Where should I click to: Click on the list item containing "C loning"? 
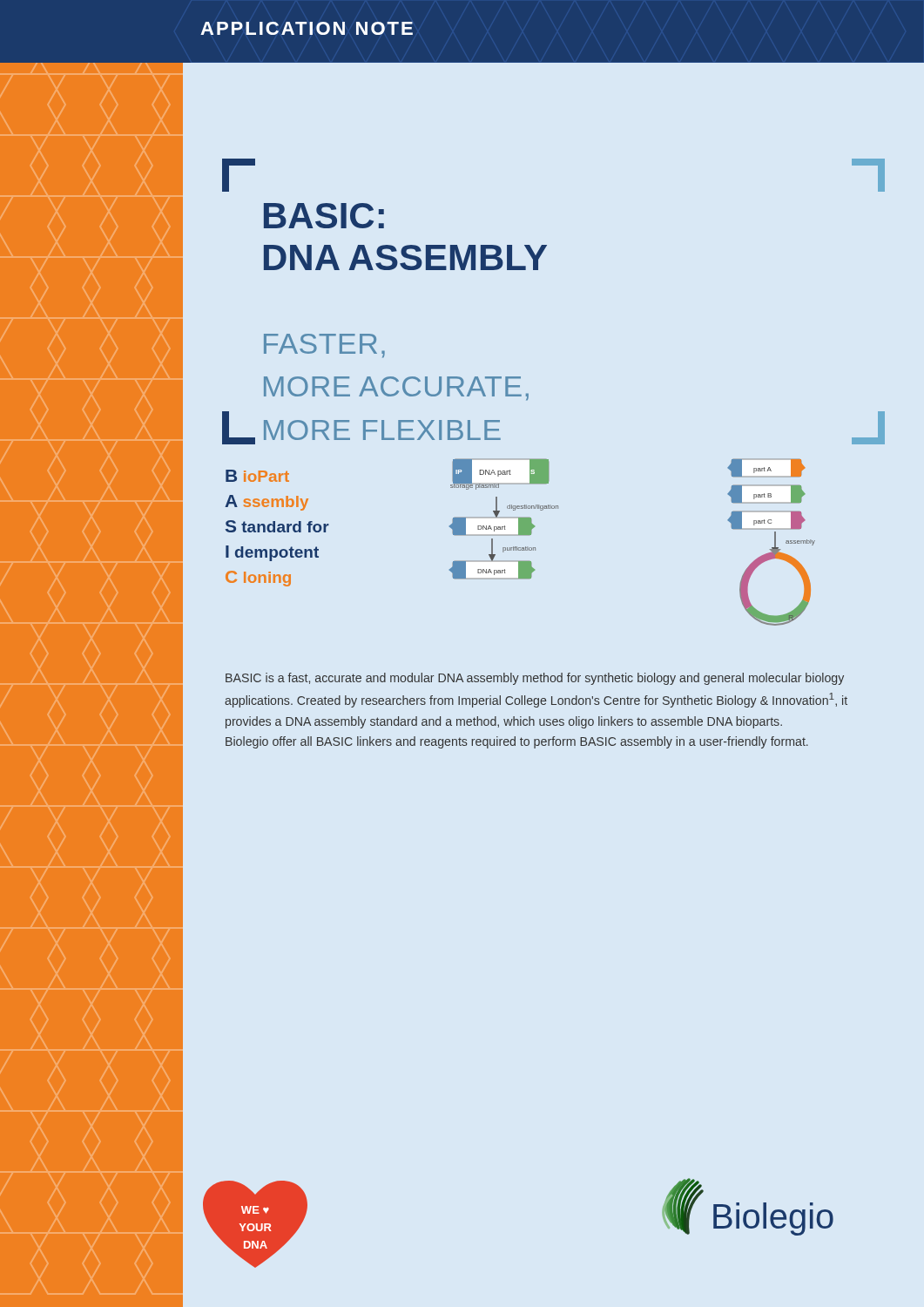click(258, 576)
